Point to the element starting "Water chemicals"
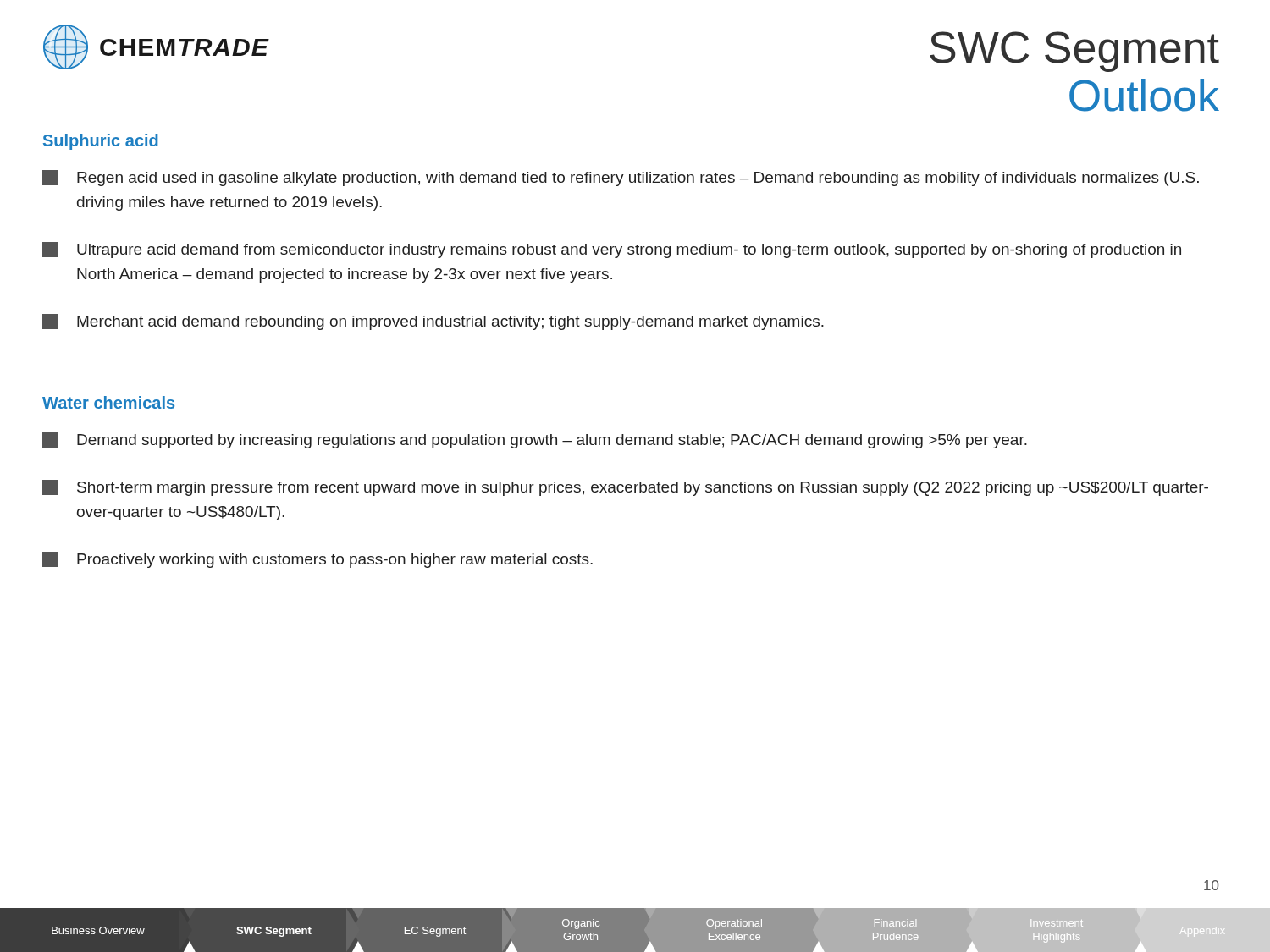This screenshot has width=1270, height=952. [x=109, y=402]
